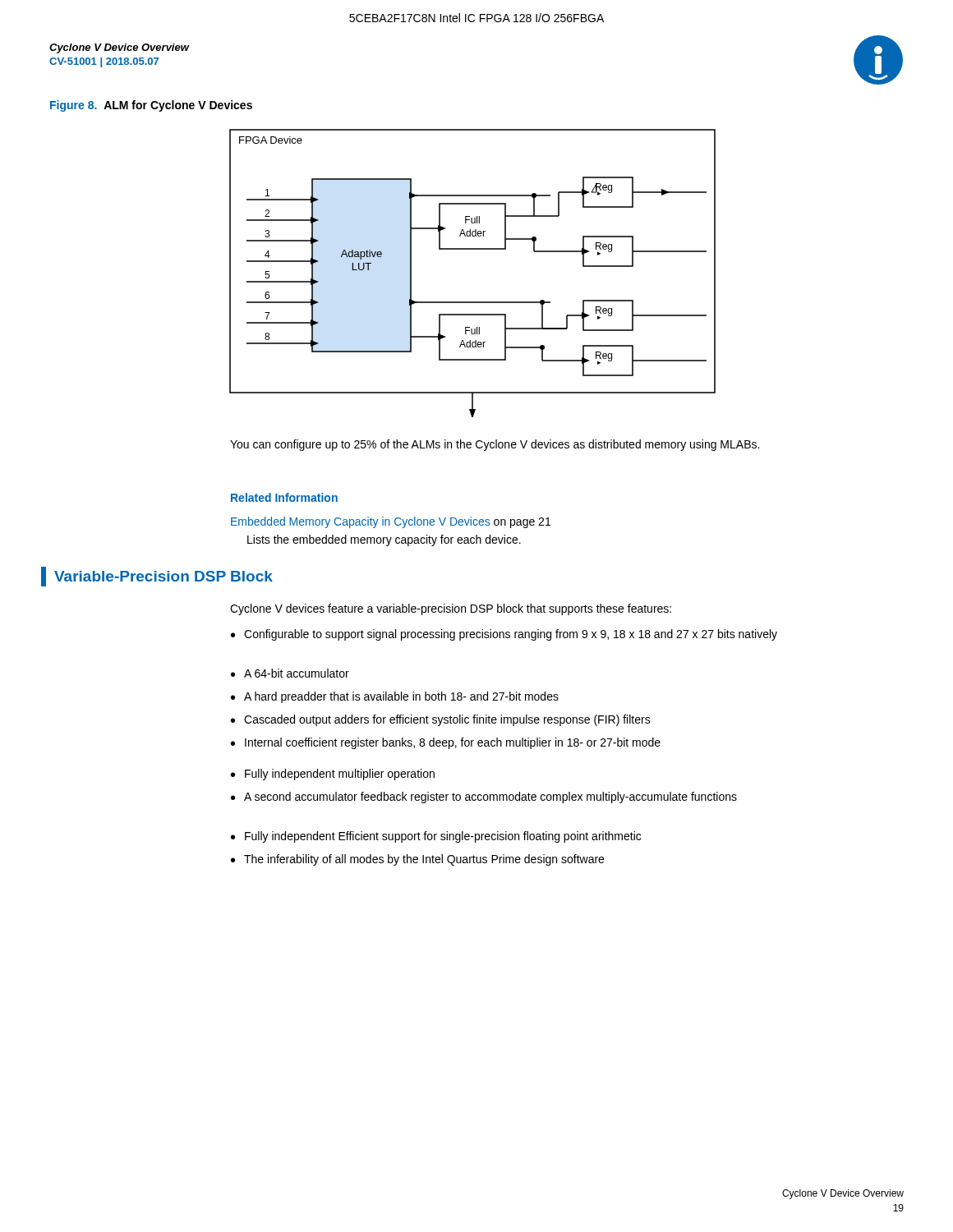Locate the element starting "• Fully independent multiplier operation"
Image resolution: width=953 pixels, height=1232 pixels.
click(x=333, y=774)
